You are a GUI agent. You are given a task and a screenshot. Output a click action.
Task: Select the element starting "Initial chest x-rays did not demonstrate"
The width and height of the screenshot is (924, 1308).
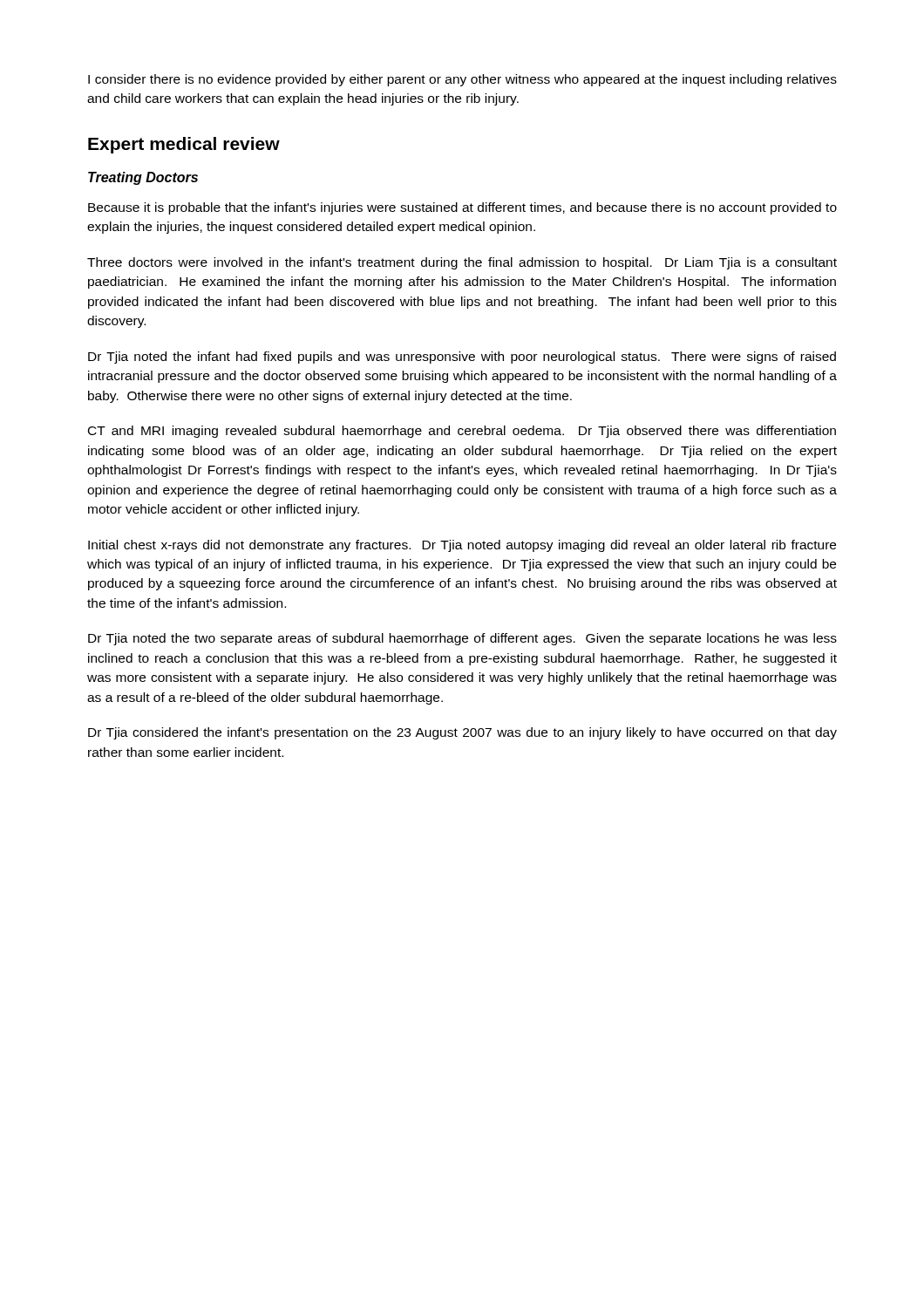point(462,573)
